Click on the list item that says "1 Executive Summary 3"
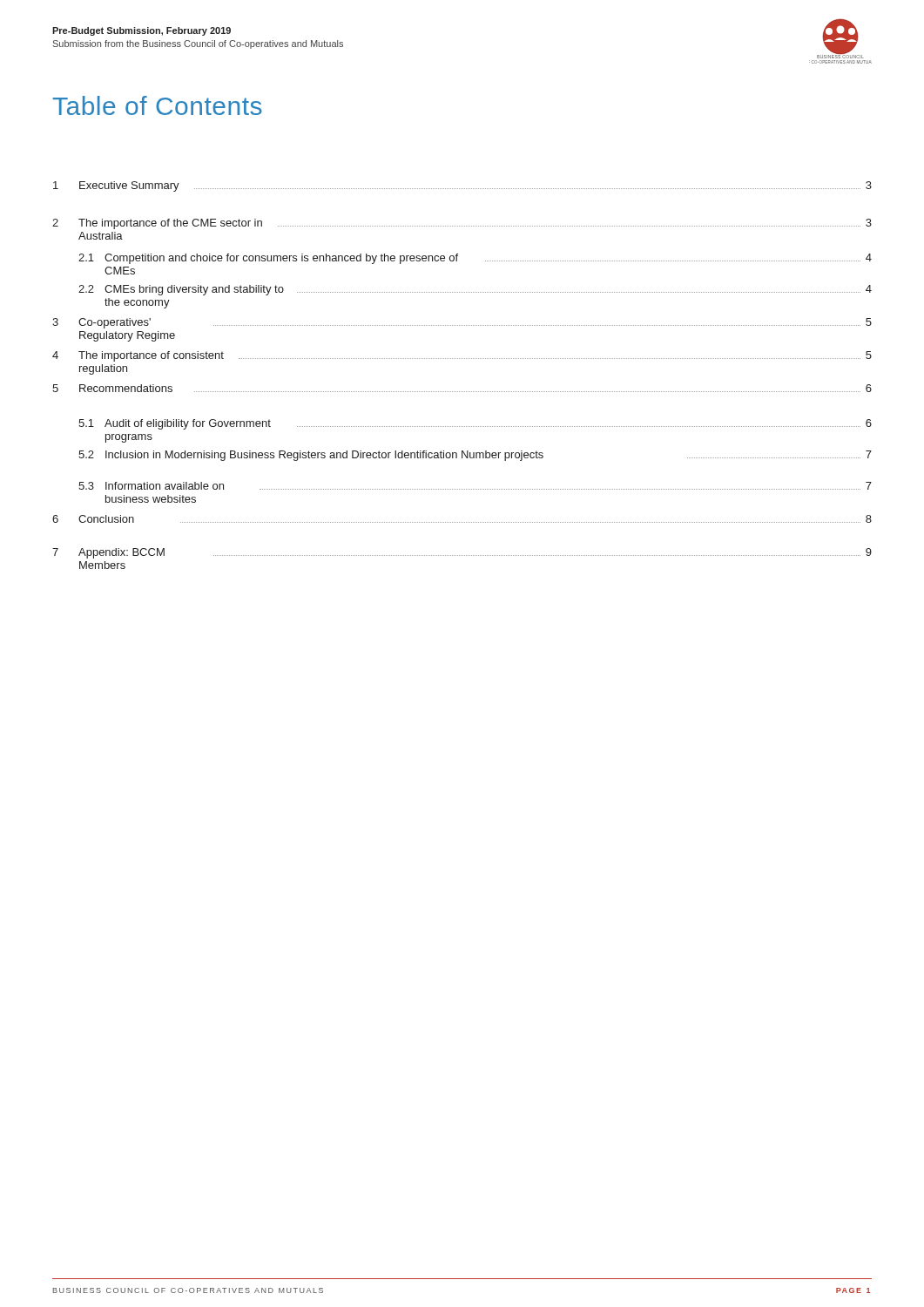 coord(462,185)
